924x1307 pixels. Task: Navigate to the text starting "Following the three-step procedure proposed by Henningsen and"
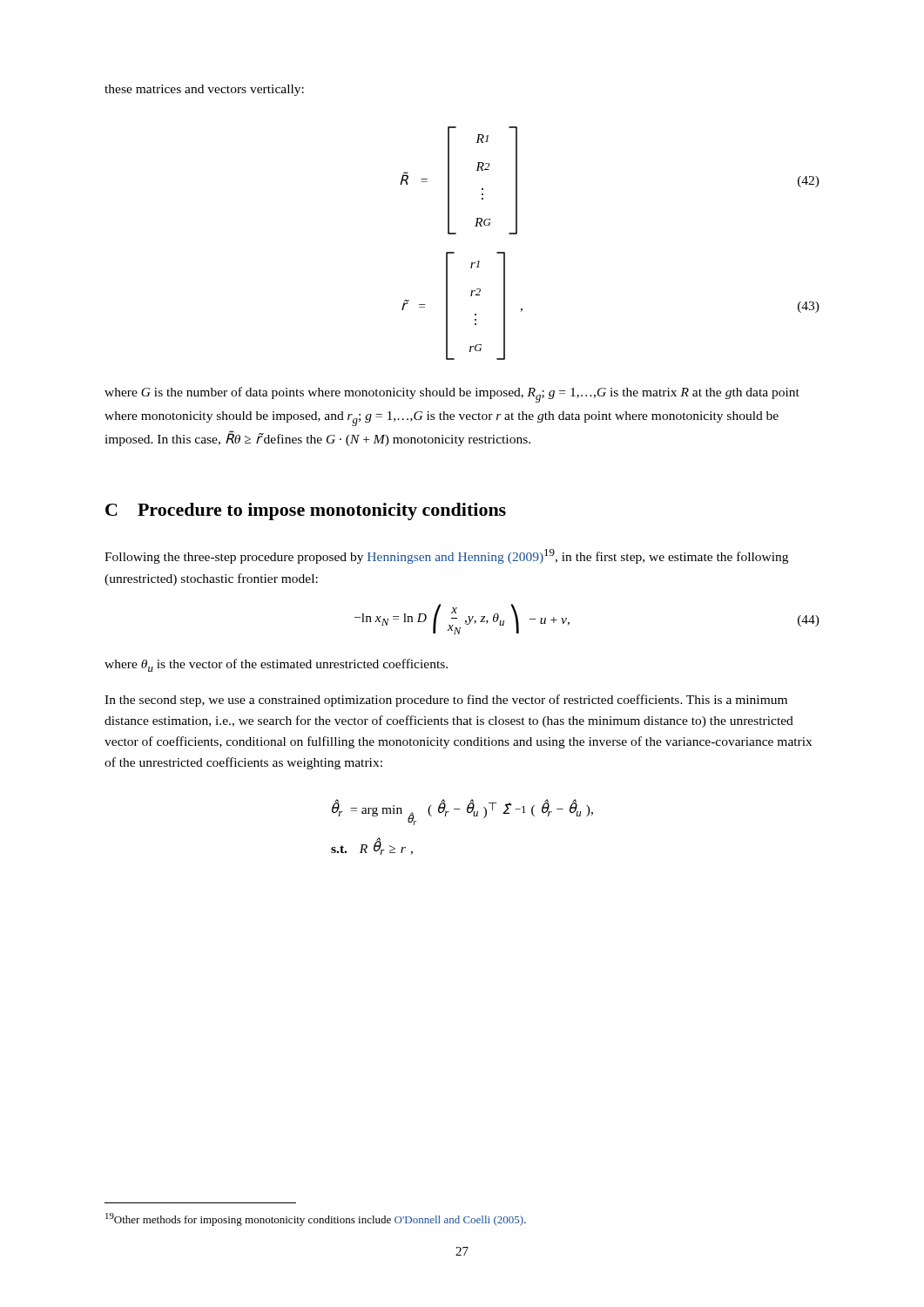point(447,565)
